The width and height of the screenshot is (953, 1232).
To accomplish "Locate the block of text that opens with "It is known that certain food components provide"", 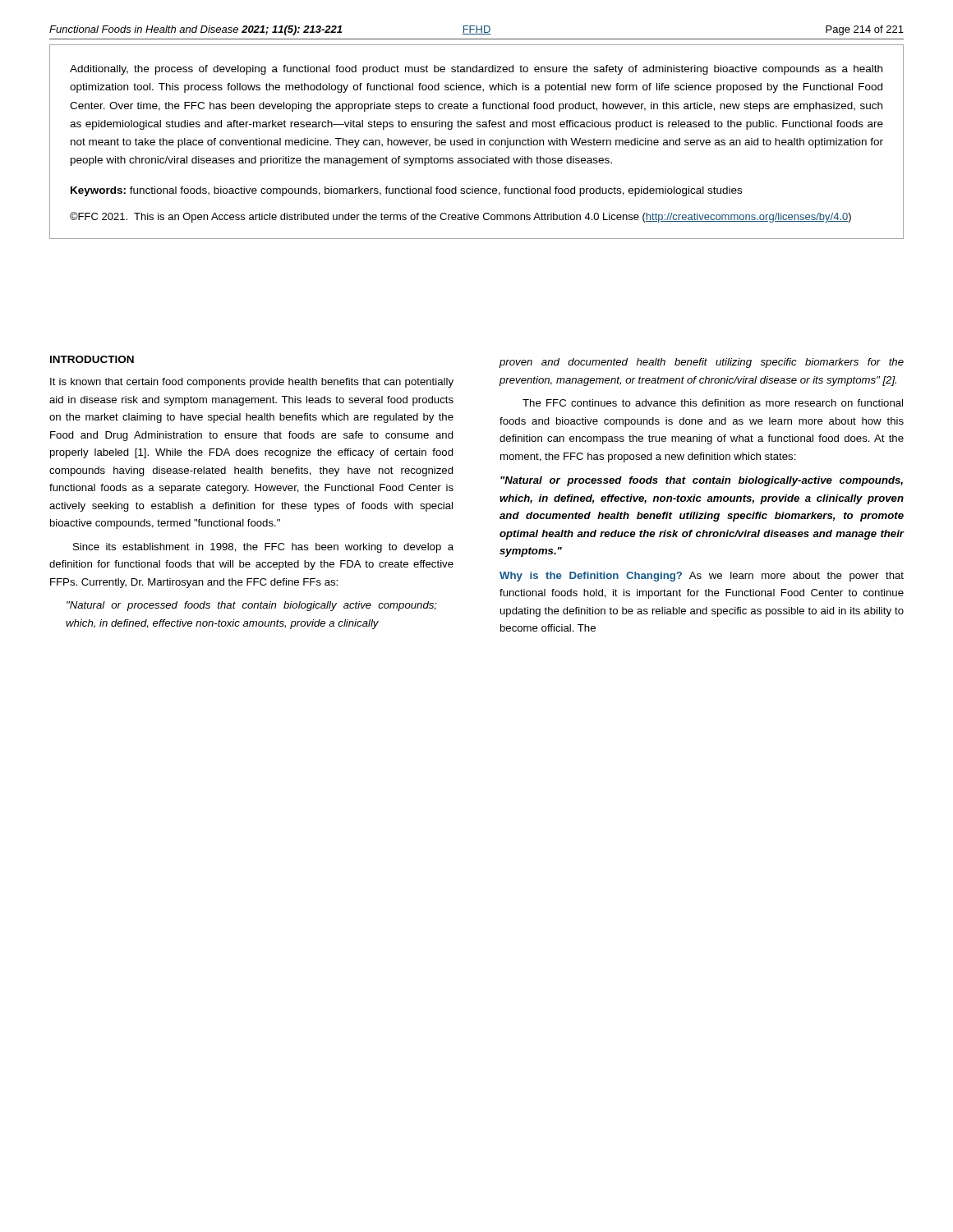I will pos(251,502).
